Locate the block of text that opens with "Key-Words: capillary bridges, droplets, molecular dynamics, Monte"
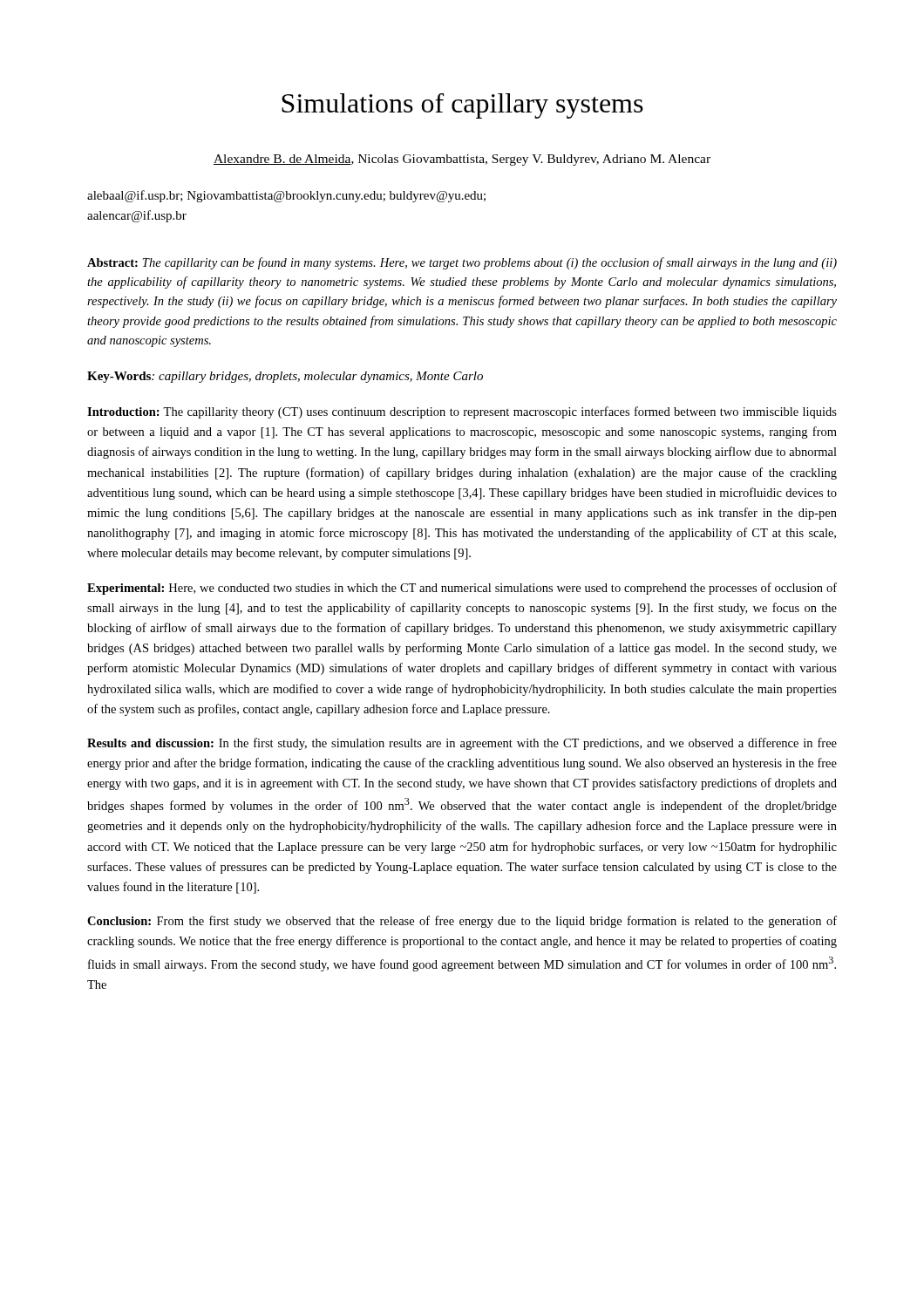This screenshot has height=1308, width=924. pyautogui.click(x=285, y=376)
